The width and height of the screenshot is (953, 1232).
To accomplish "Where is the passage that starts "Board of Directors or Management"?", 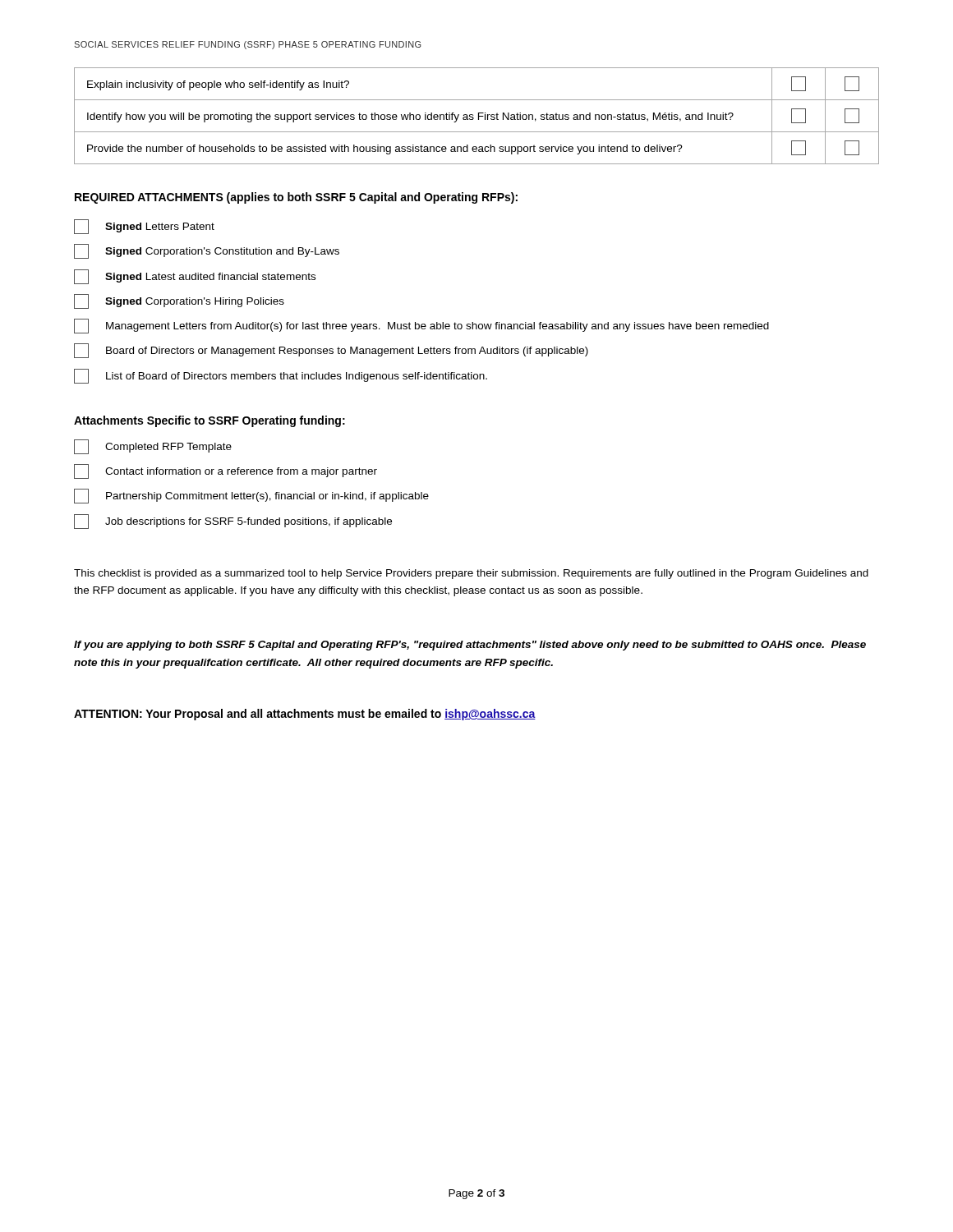I will 331,351.
